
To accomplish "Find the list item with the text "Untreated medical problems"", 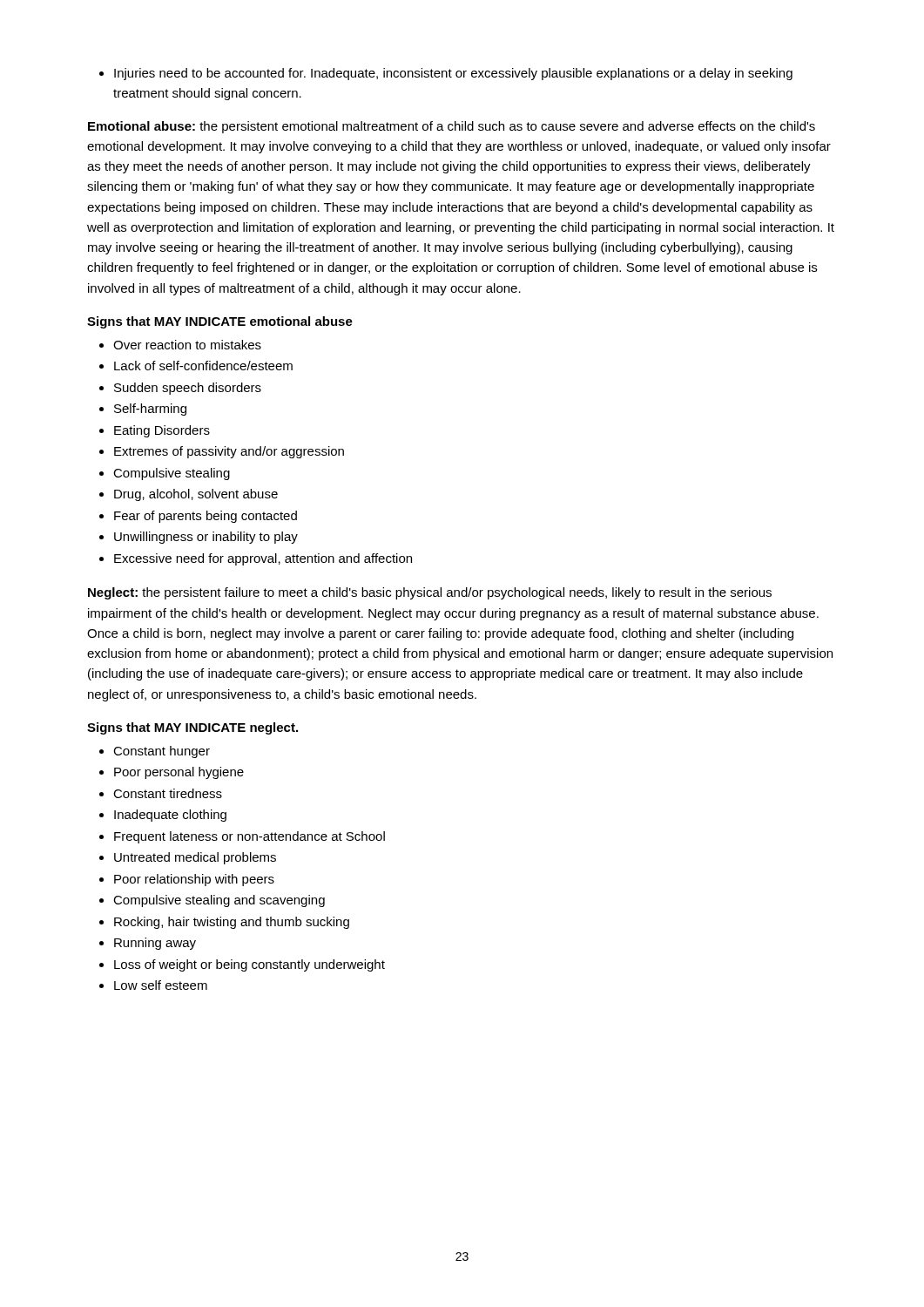I will coord(195,858).
